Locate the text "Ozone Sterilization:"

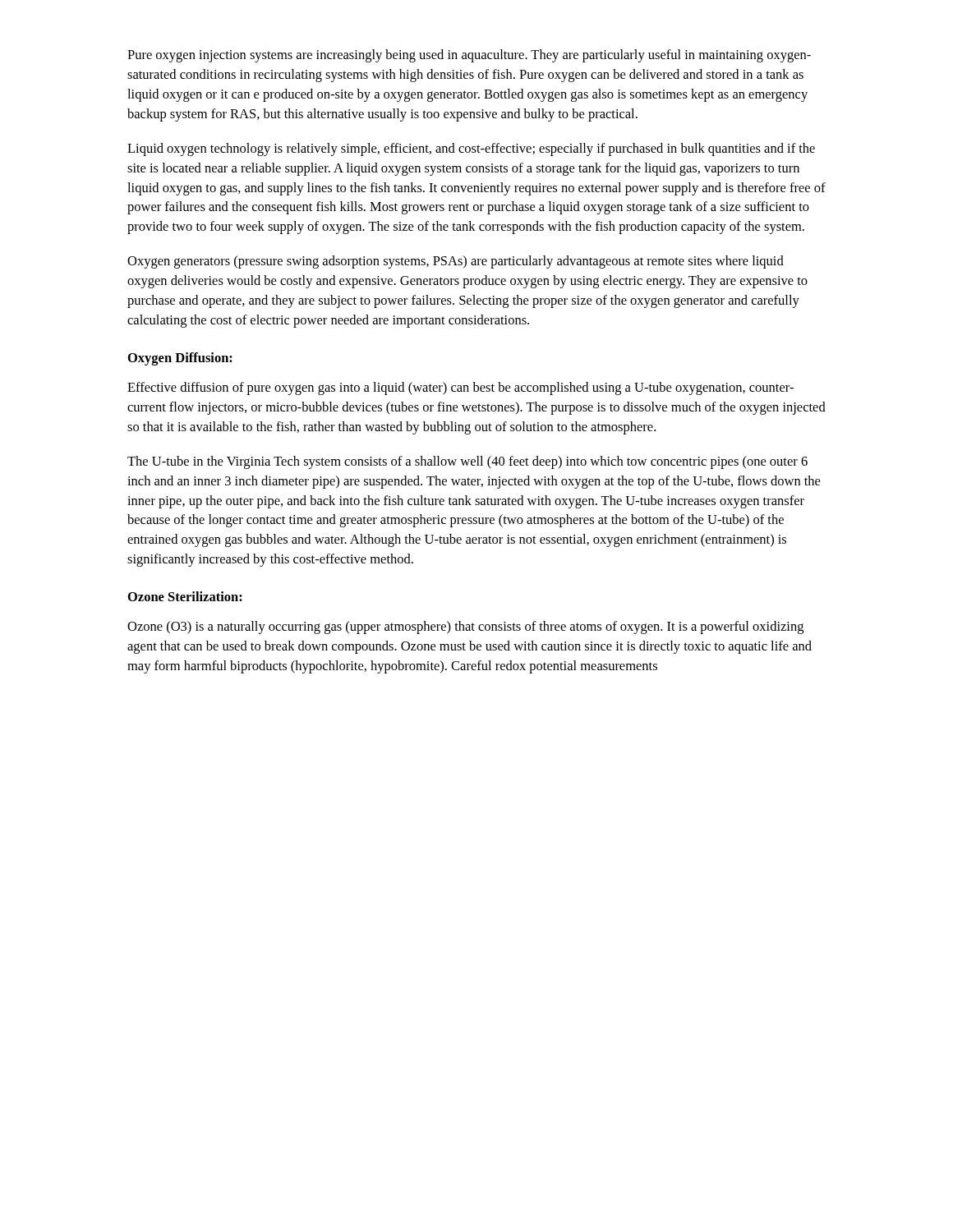[x=185, y=597]
